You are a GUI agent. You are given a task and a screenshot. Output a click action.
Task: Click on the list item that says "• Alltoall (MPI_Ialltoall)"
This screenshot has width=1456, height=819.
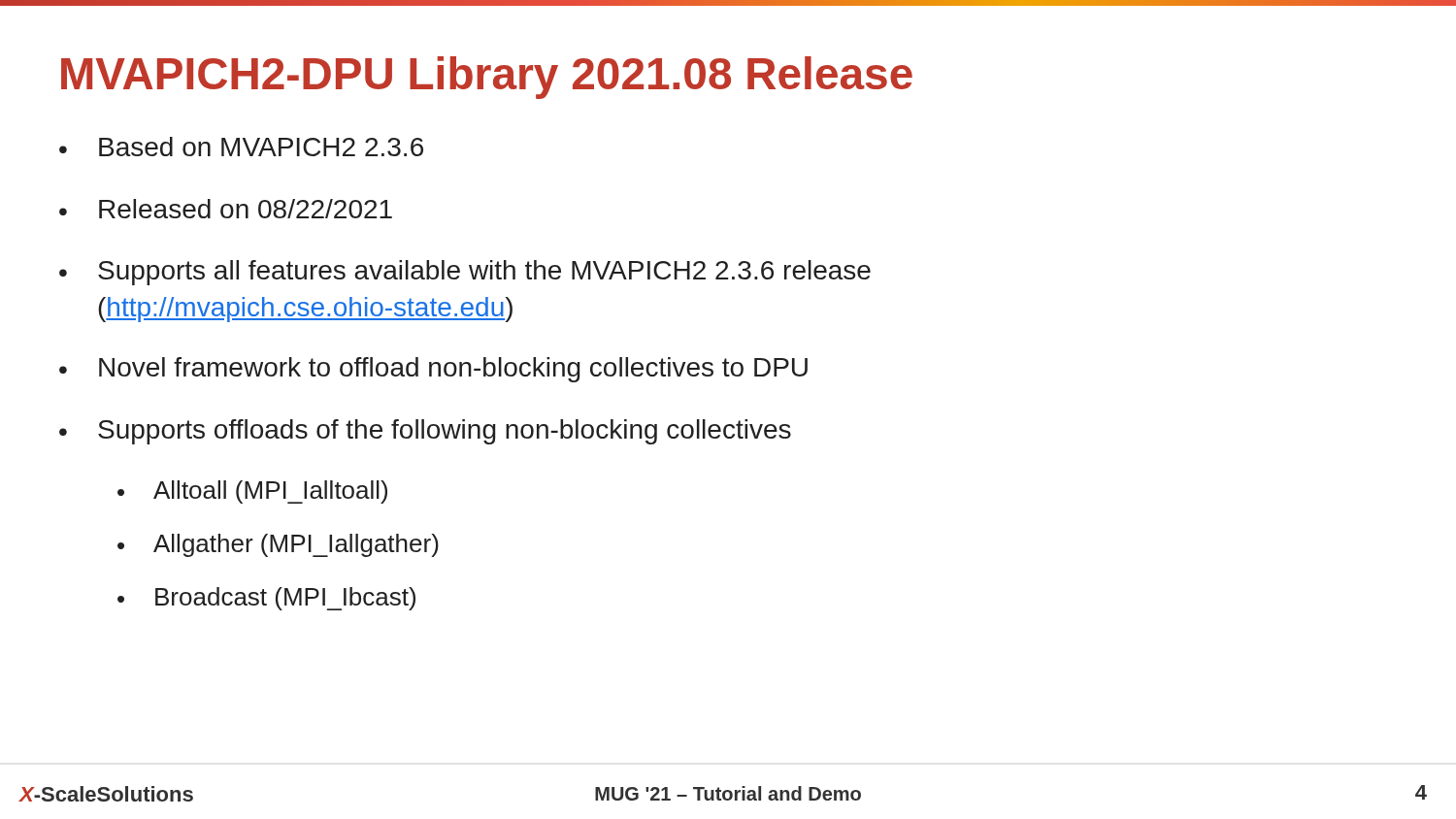click(x=253, y=491)
